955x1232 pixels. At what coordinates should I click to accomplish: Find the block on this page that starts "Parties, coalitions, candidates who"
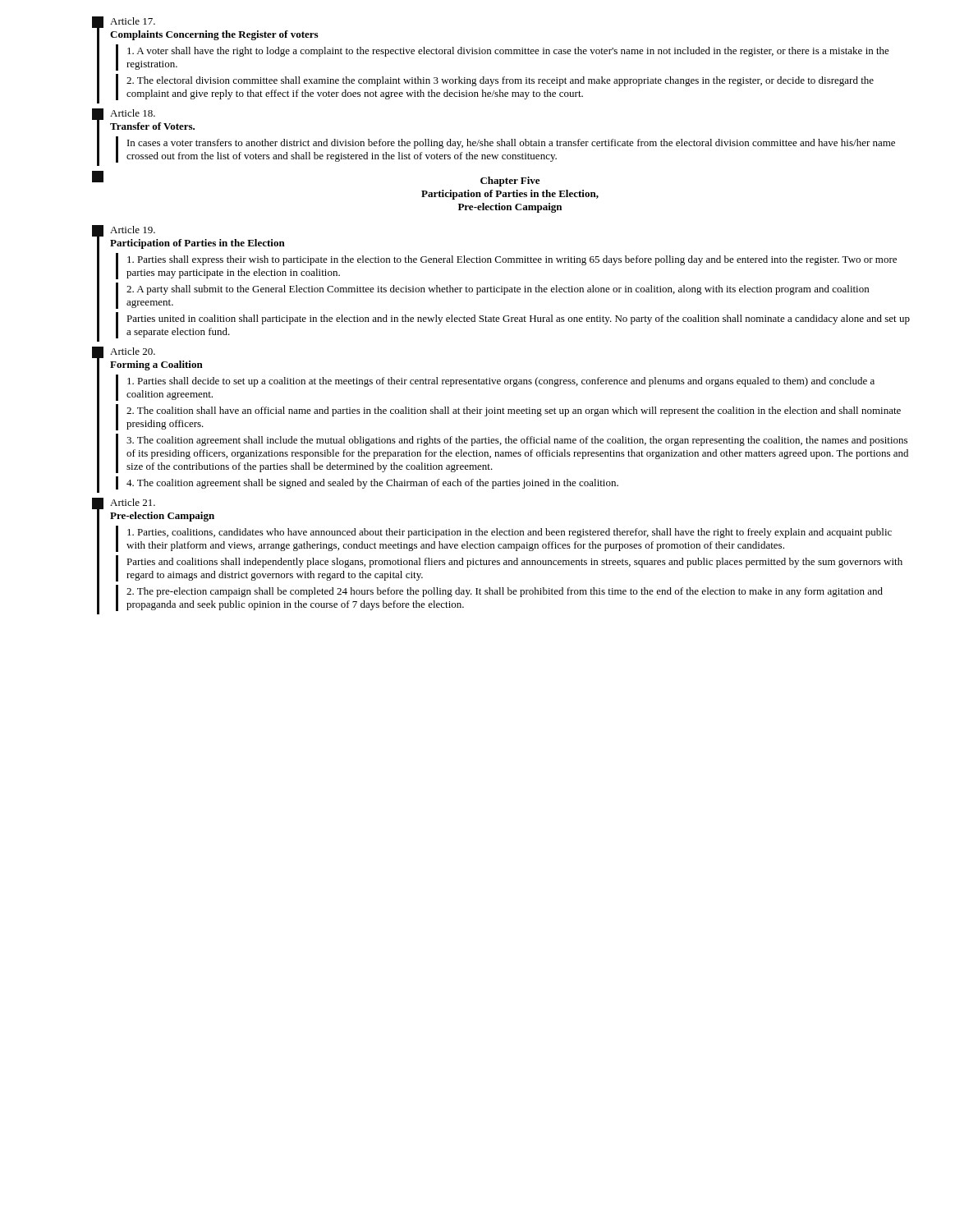509,538
